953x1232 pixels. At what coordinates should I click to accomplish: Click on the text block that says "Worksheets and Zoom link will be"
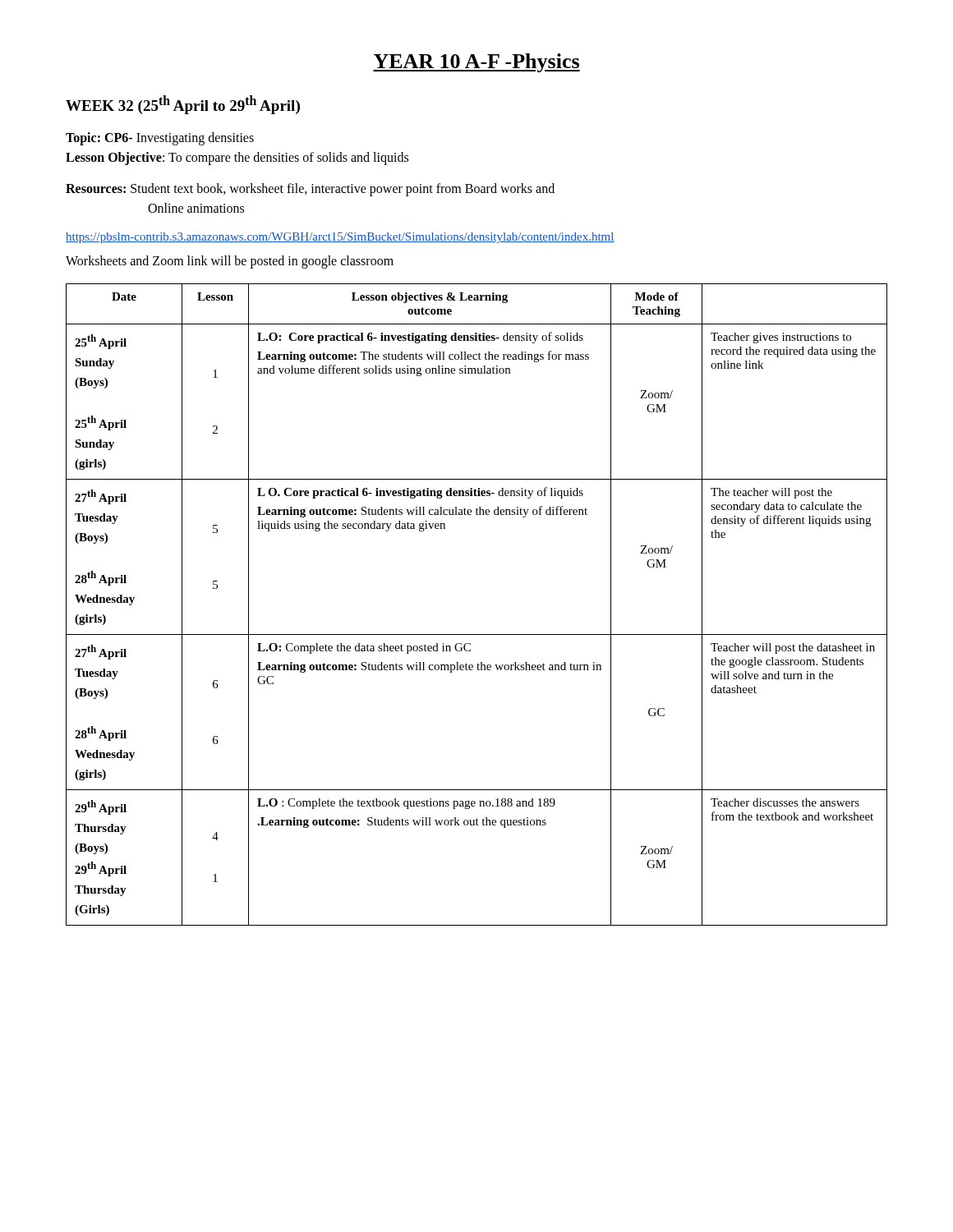[230, 261]
